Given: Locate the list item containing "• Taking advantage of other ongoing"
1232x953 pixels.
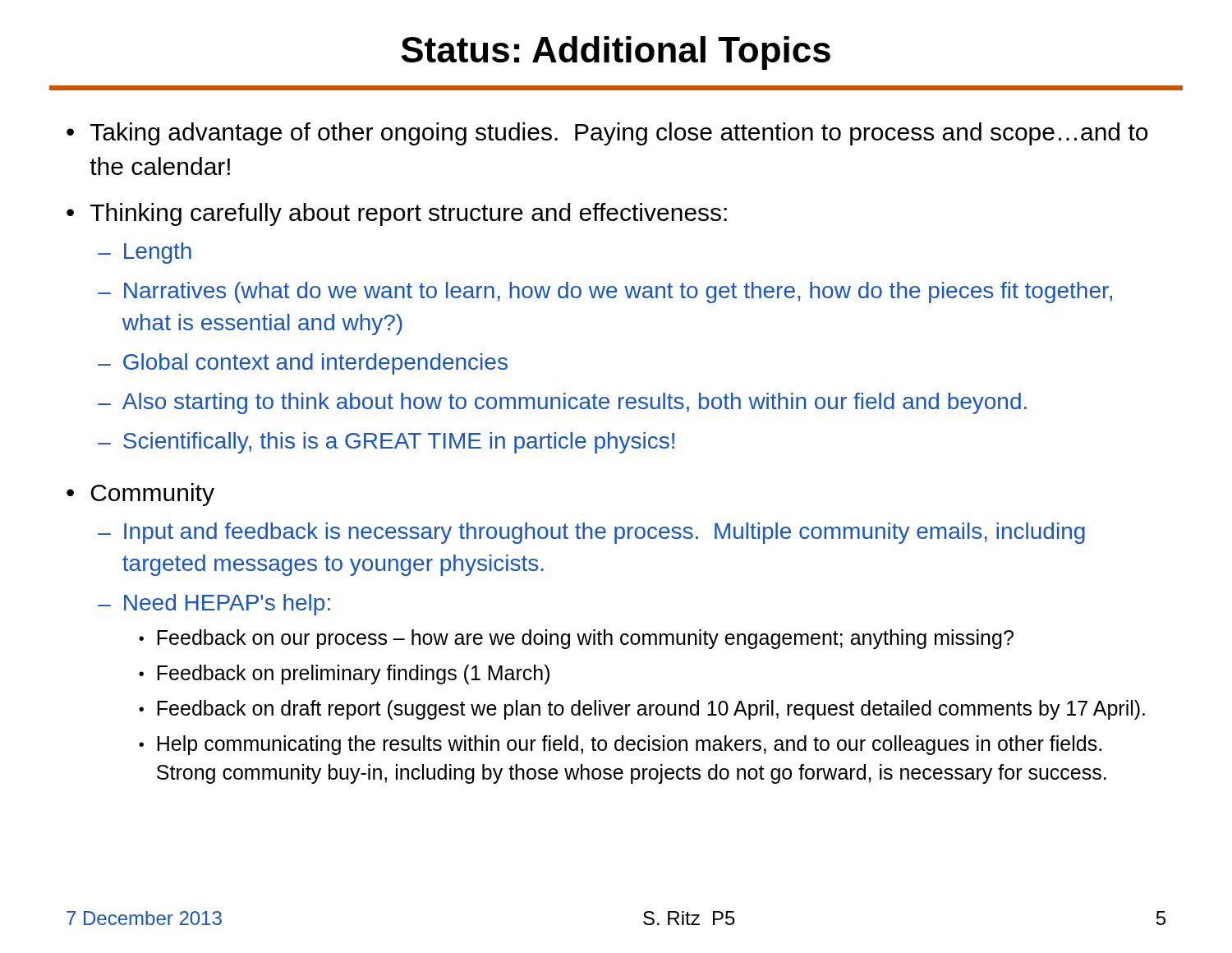Looking at the screenshot, I should 616,150.
